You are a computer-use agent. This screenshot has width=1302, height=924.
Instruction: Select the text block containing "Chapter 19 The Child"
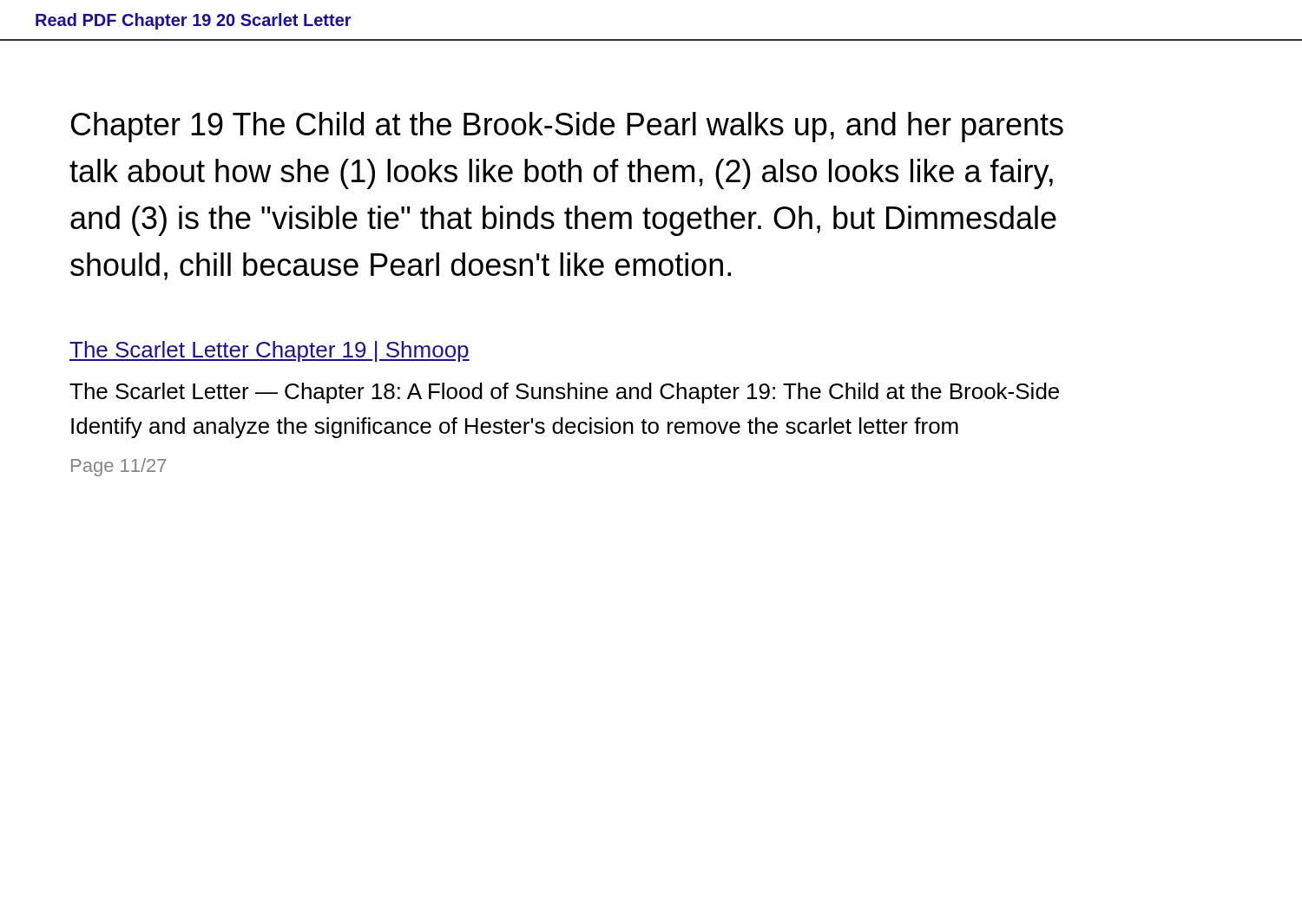click(567, 195)
